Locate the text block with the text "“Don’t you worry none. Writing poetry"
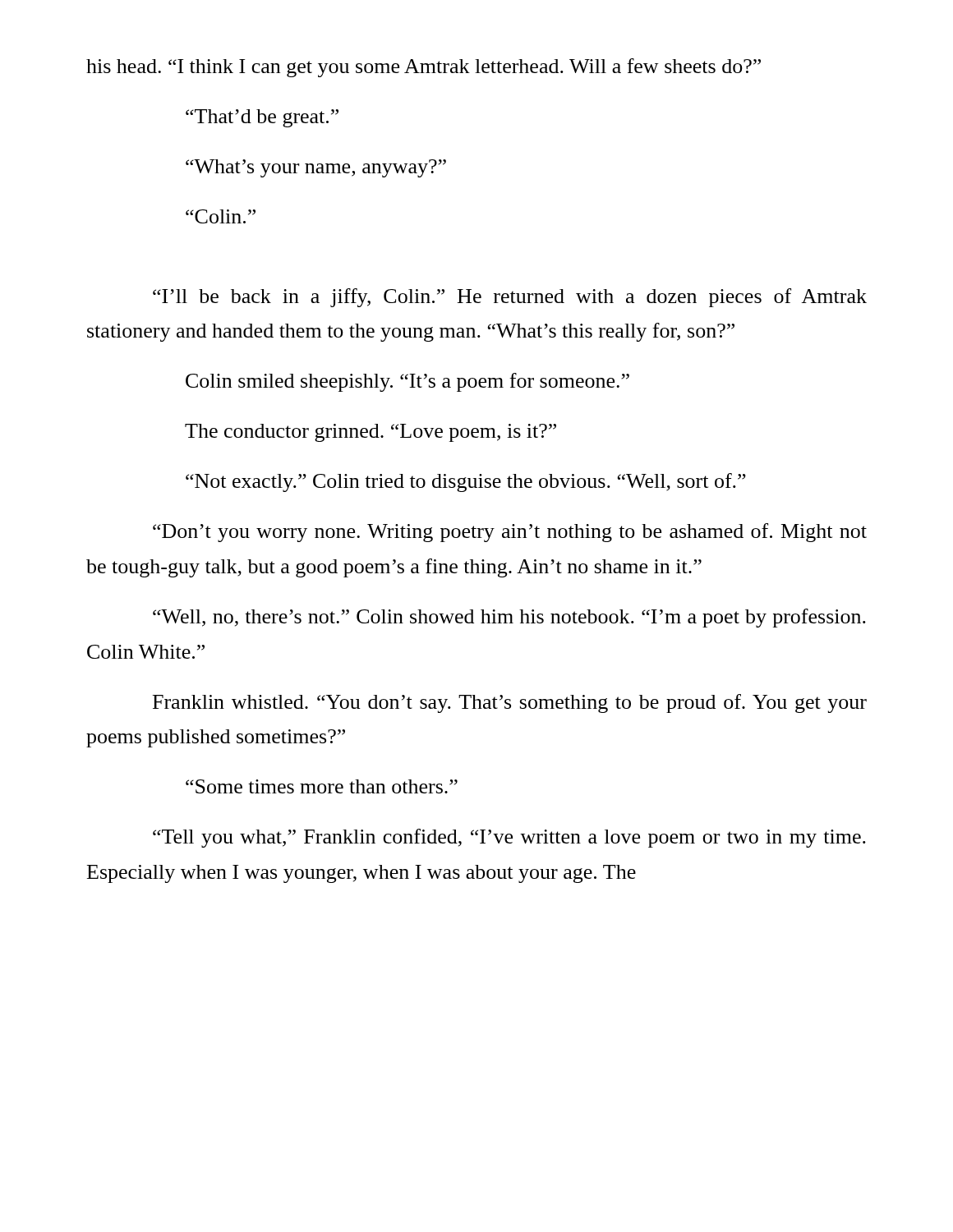This screenshot has width=953, height=1232. coord(476,549)
